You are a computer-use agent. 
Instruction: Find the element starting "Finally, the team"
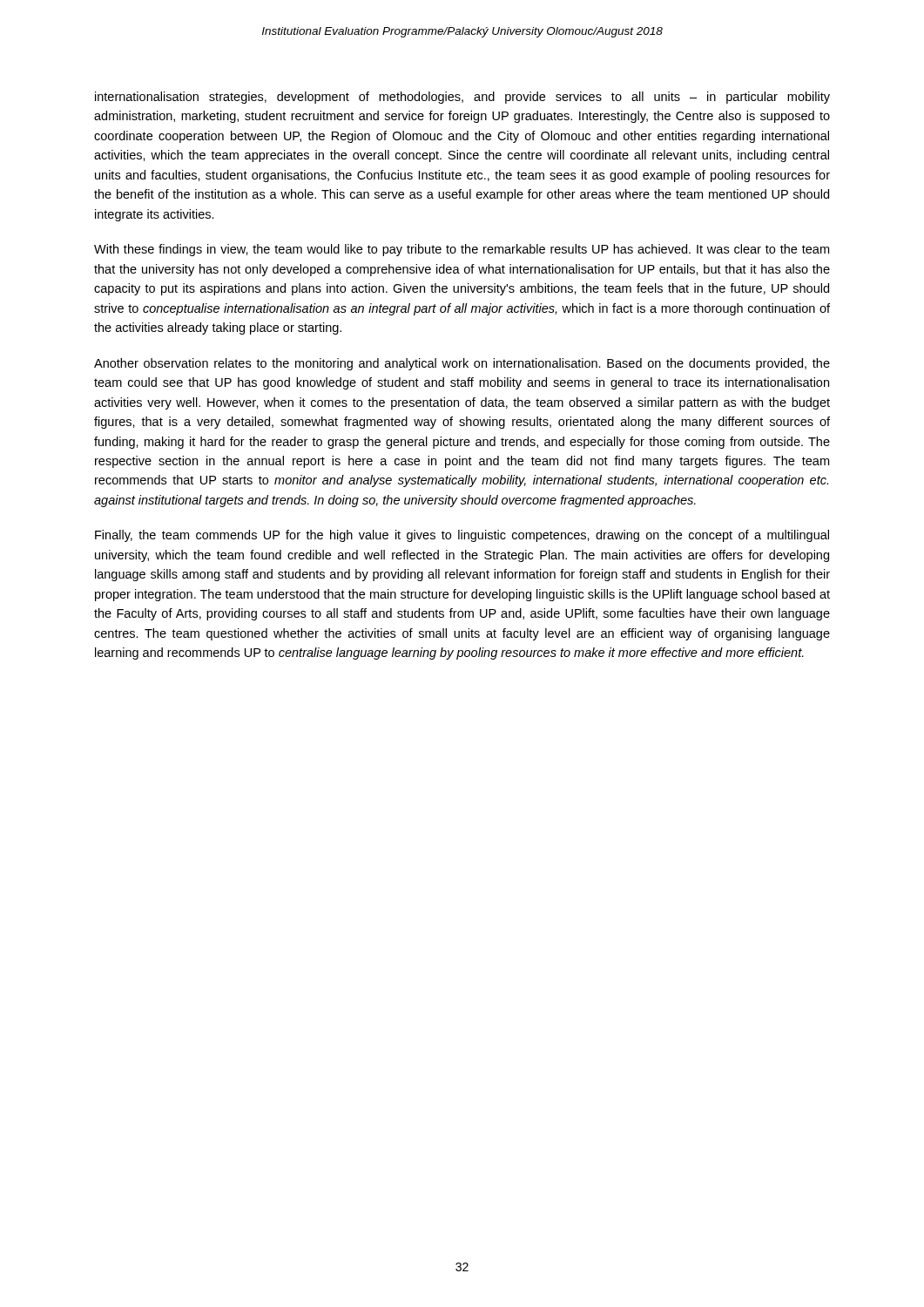coord(462,594)
